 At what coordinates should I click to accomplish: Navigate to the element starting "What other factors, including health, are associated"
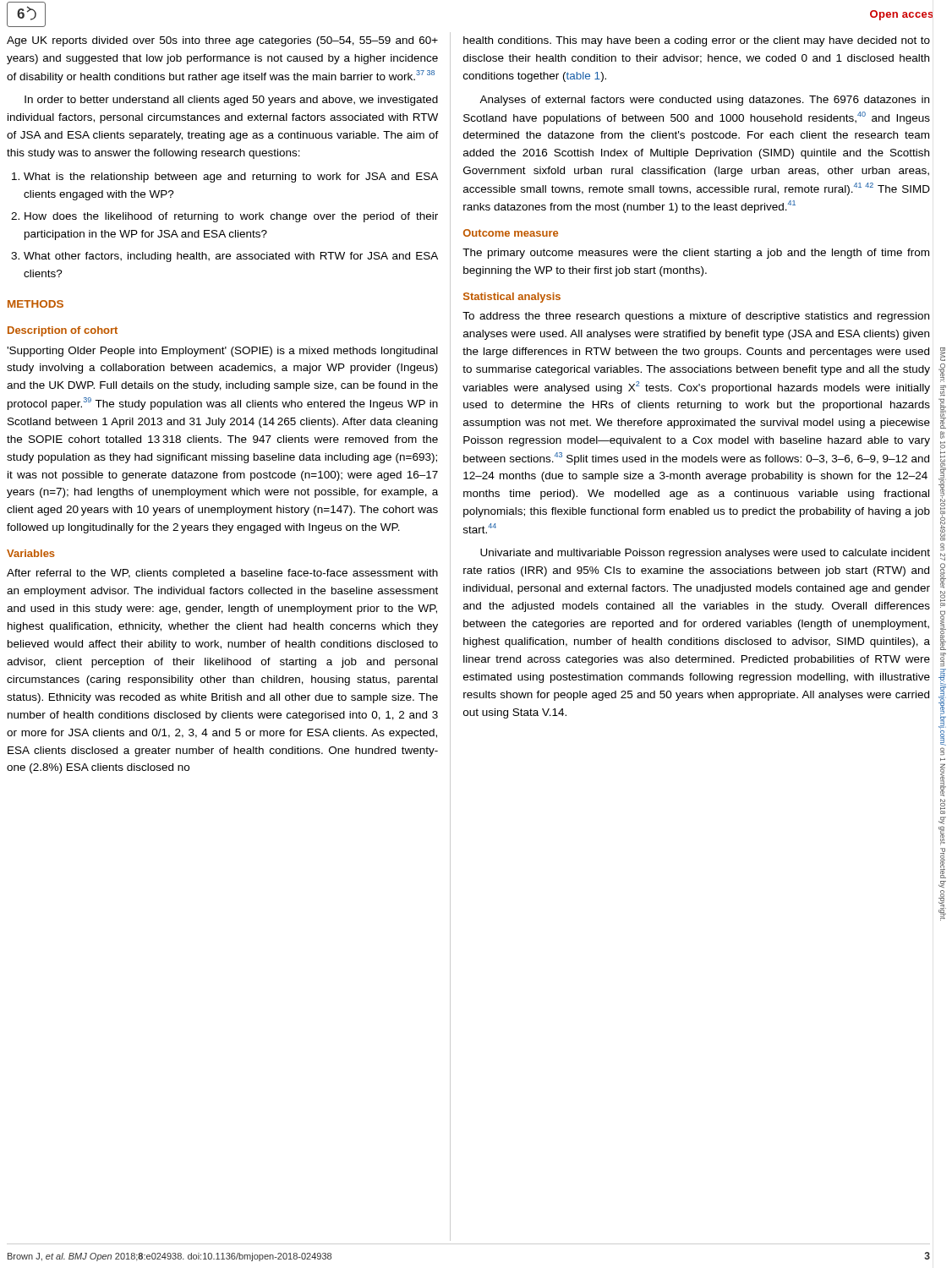point(231,265)
